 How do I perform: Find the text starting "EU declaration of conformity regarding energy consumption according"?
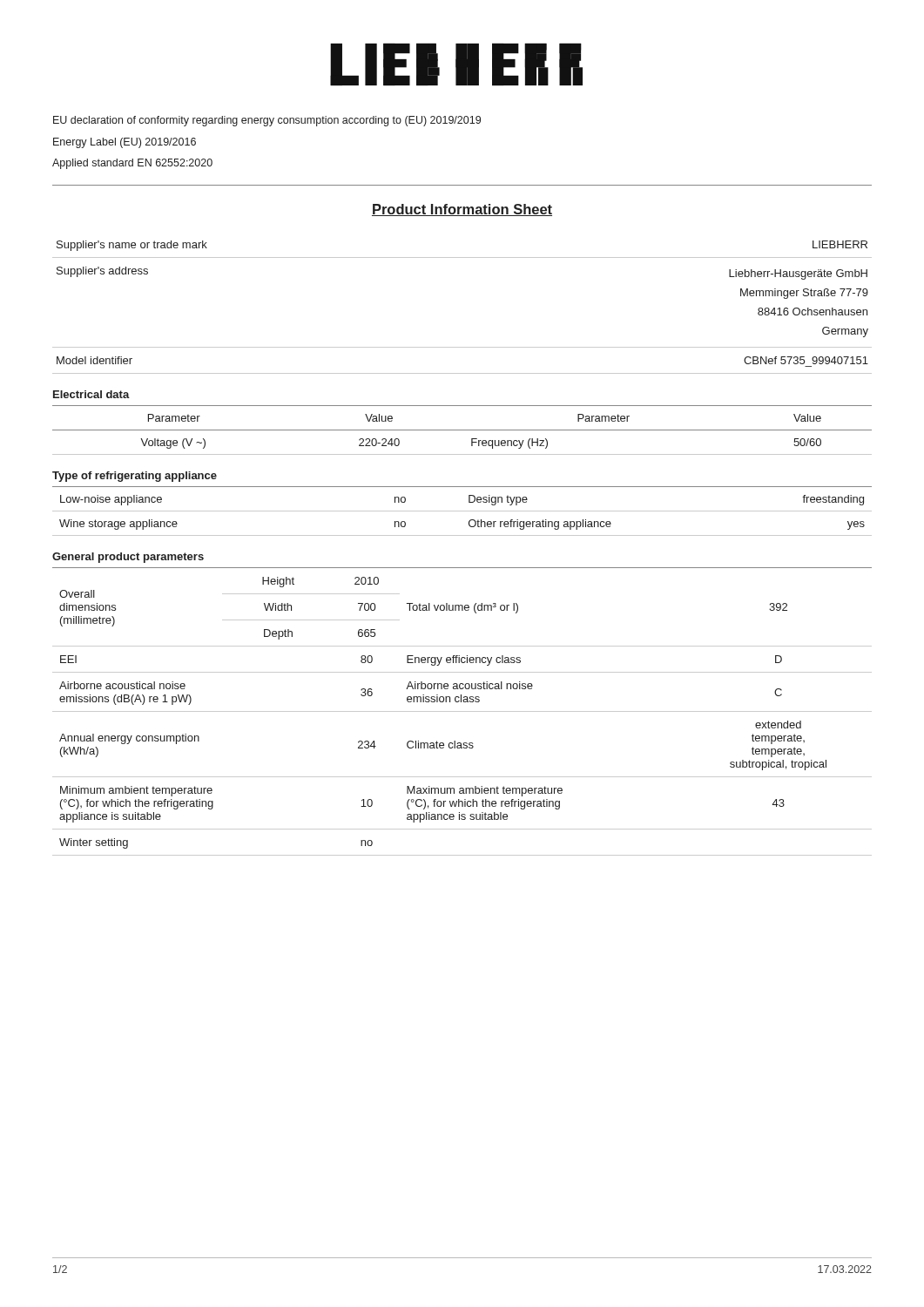pos(267,120)
